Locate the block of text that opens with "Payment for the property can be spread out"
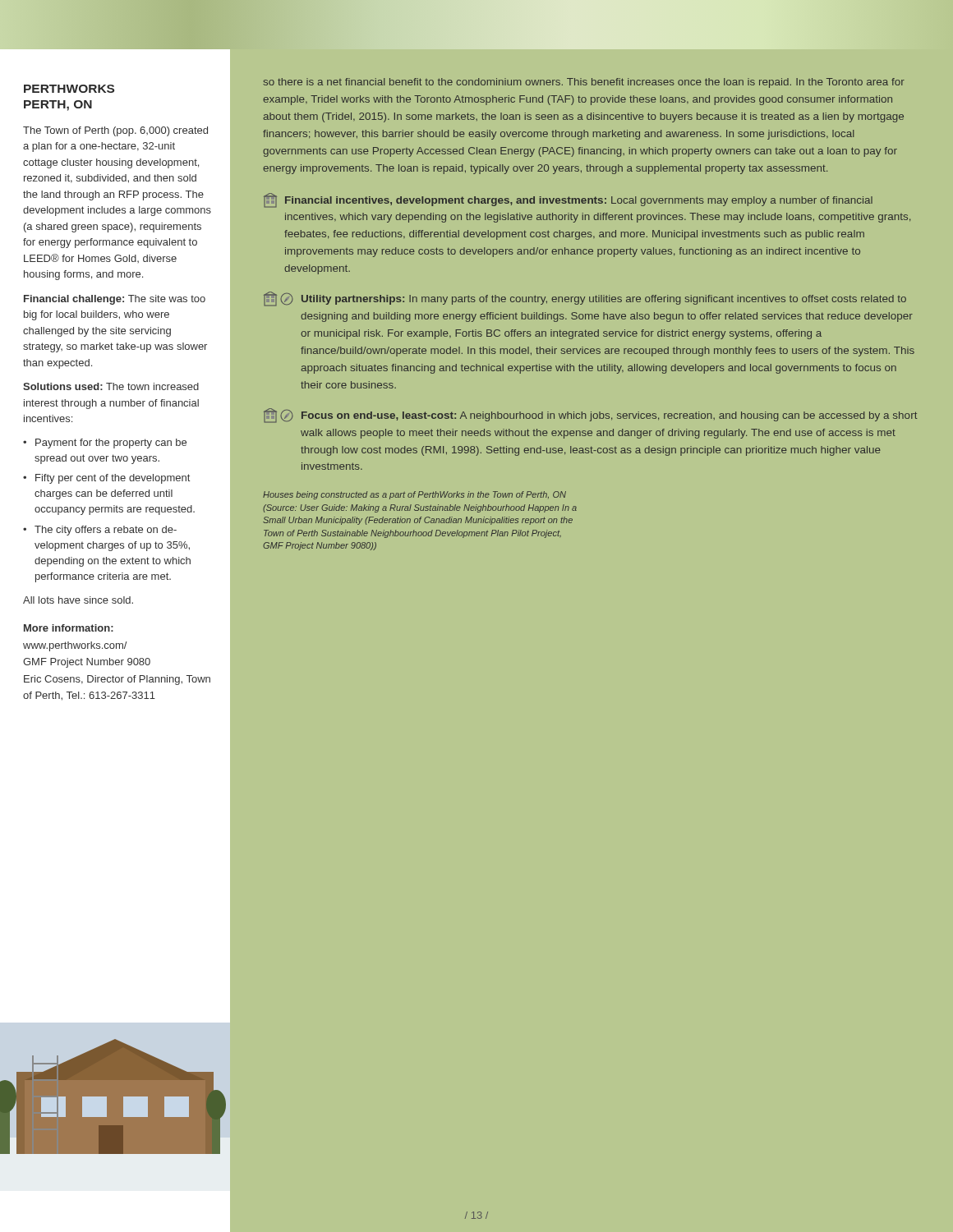 pyautogui.click(x=111, y=450)
